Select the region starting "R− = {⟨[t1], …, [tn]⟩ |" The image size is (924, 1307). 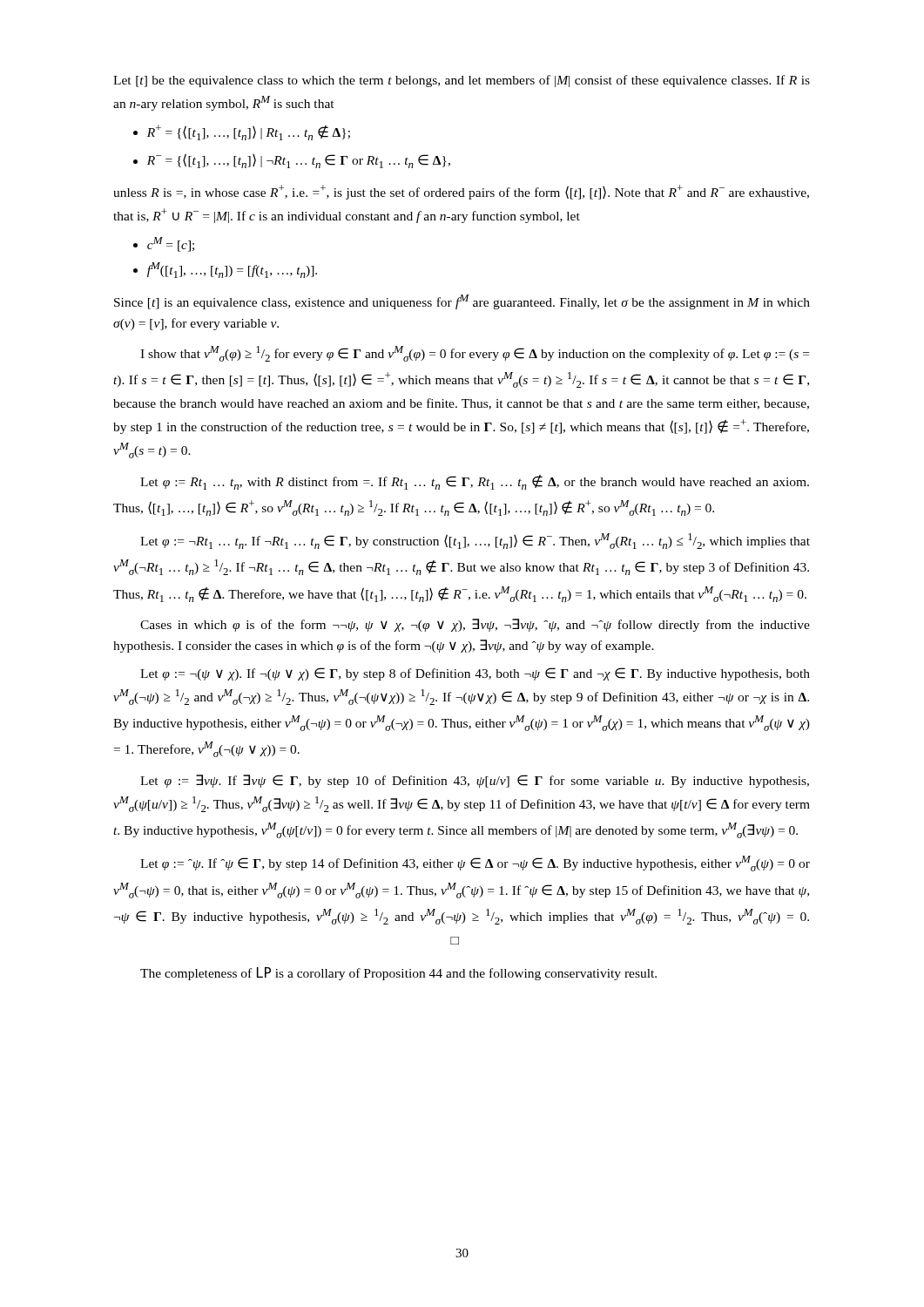(299, 160)
